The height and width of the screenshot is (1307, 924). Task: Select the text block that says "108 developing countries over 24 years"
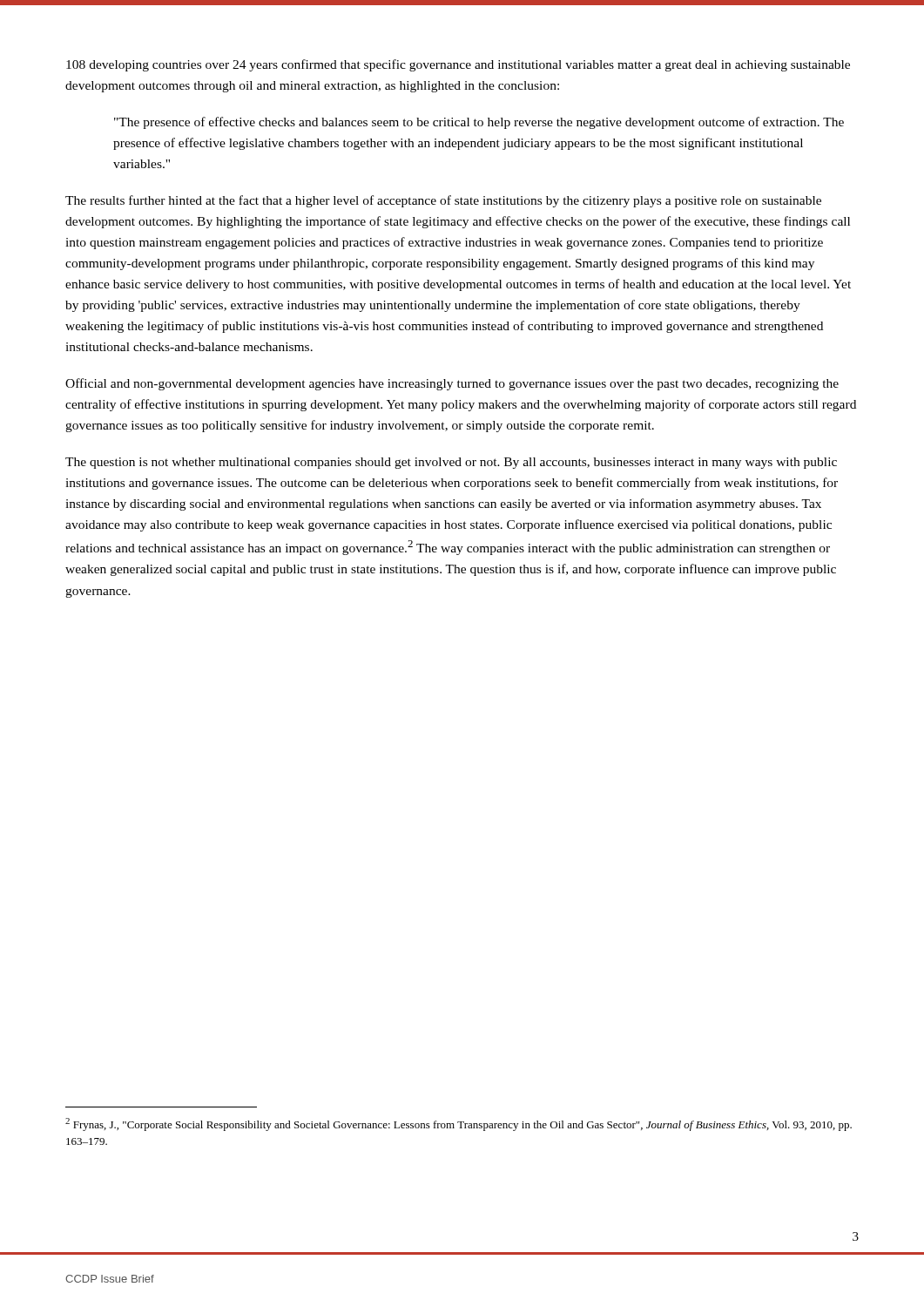point(458,74)
